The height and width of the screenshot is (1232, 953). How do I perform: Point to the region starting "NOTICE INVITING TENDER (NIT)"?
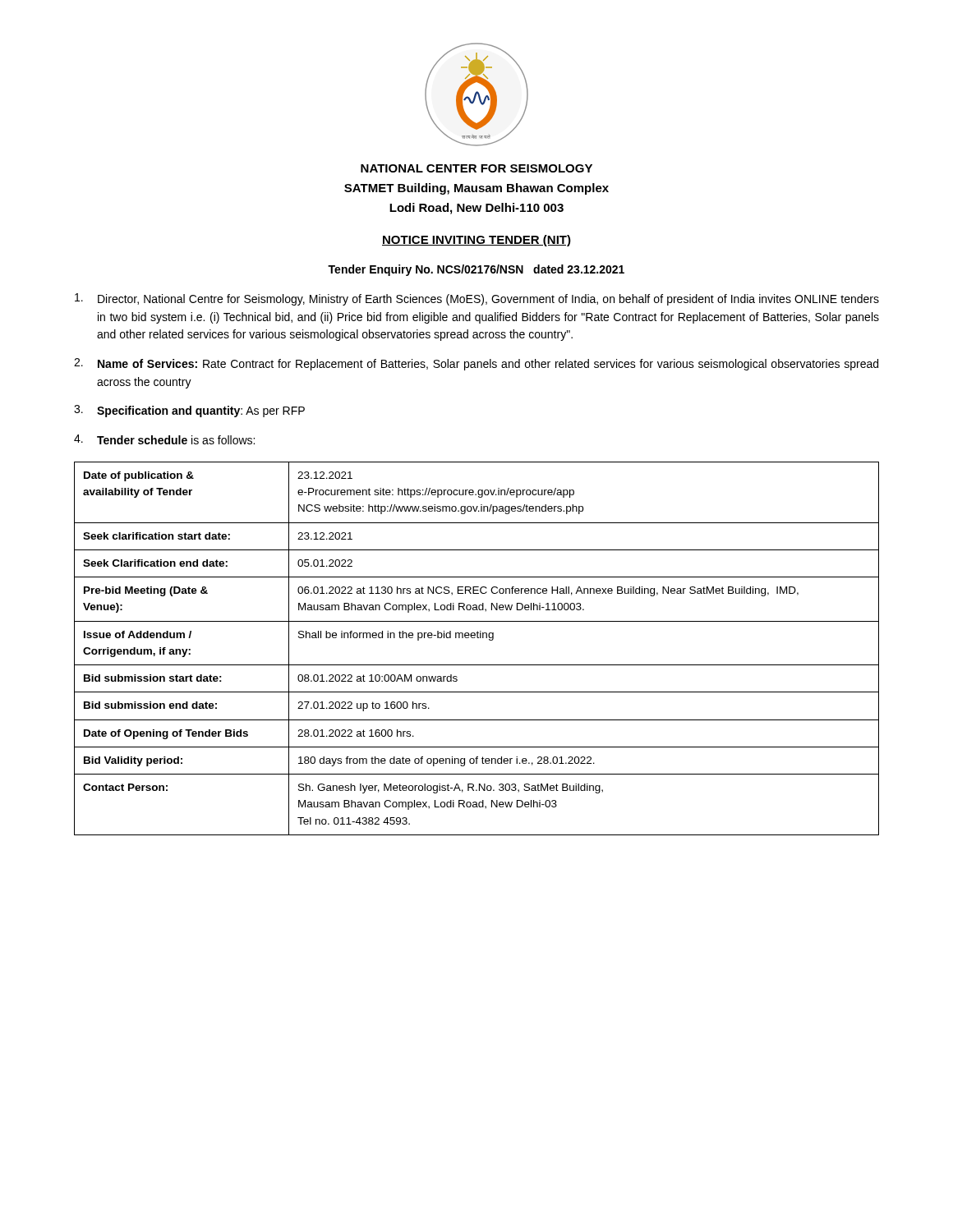pyautogui.click(x=476, y=239)
